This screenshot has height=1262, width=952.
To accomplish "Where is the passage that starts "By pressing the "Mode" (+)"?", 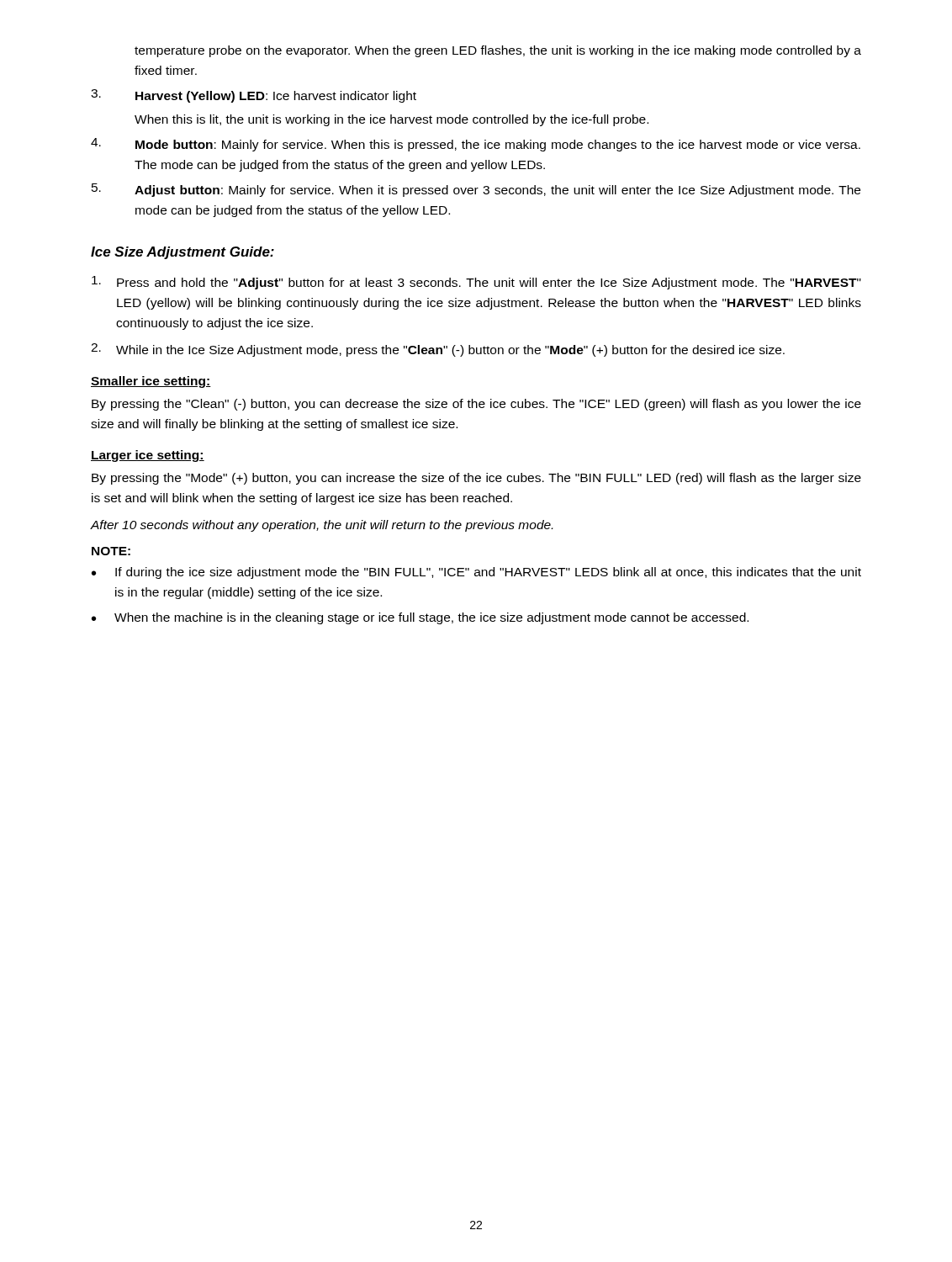I will (x=476, y=488).
